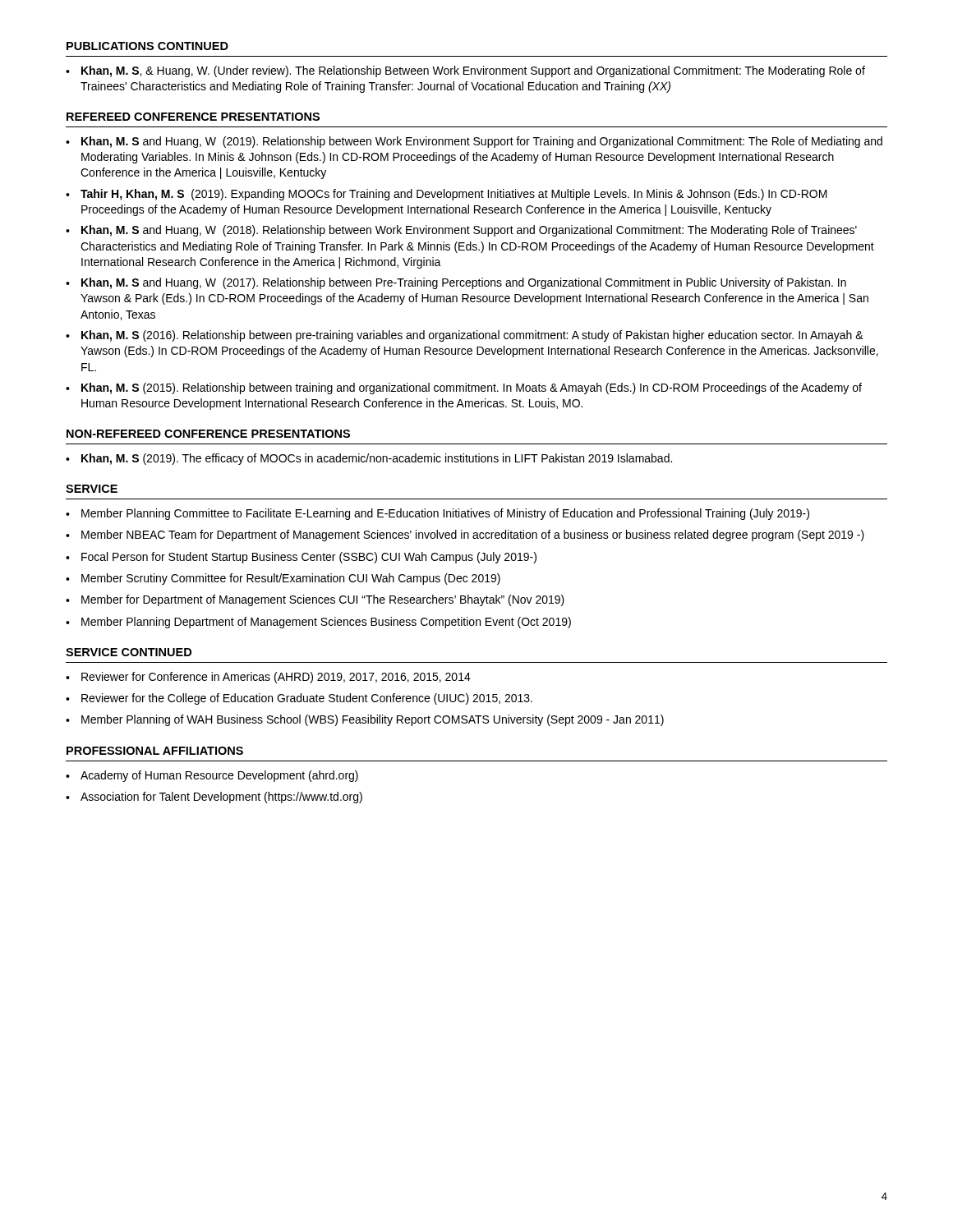953x1232 pixels.
Task: Click on the text starting "• Member Planning Committee"
Action: 476,514
